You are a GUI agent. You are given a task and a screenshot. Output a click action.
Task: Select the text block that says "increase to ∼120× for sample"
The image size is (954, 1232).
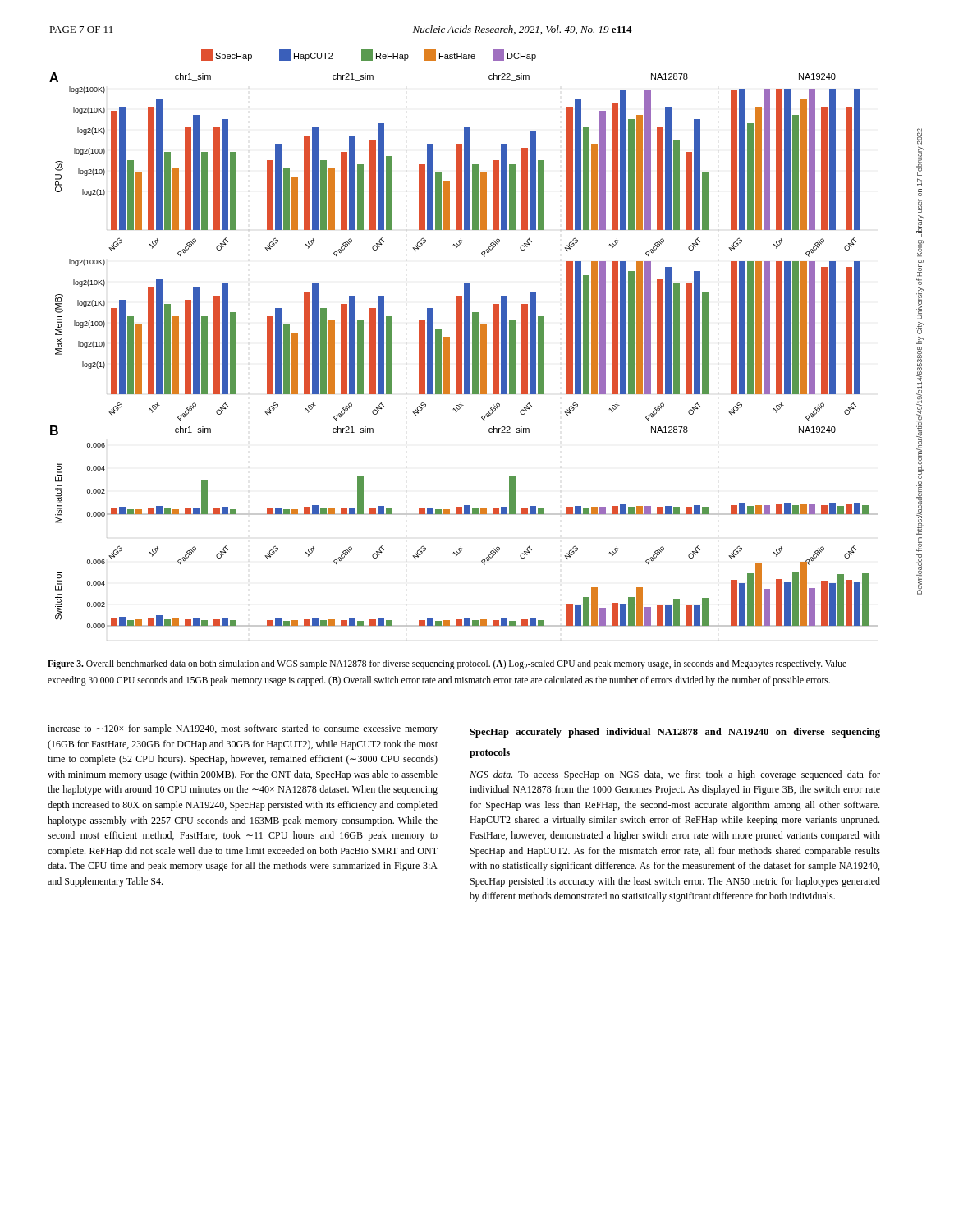tap(243, 805)
